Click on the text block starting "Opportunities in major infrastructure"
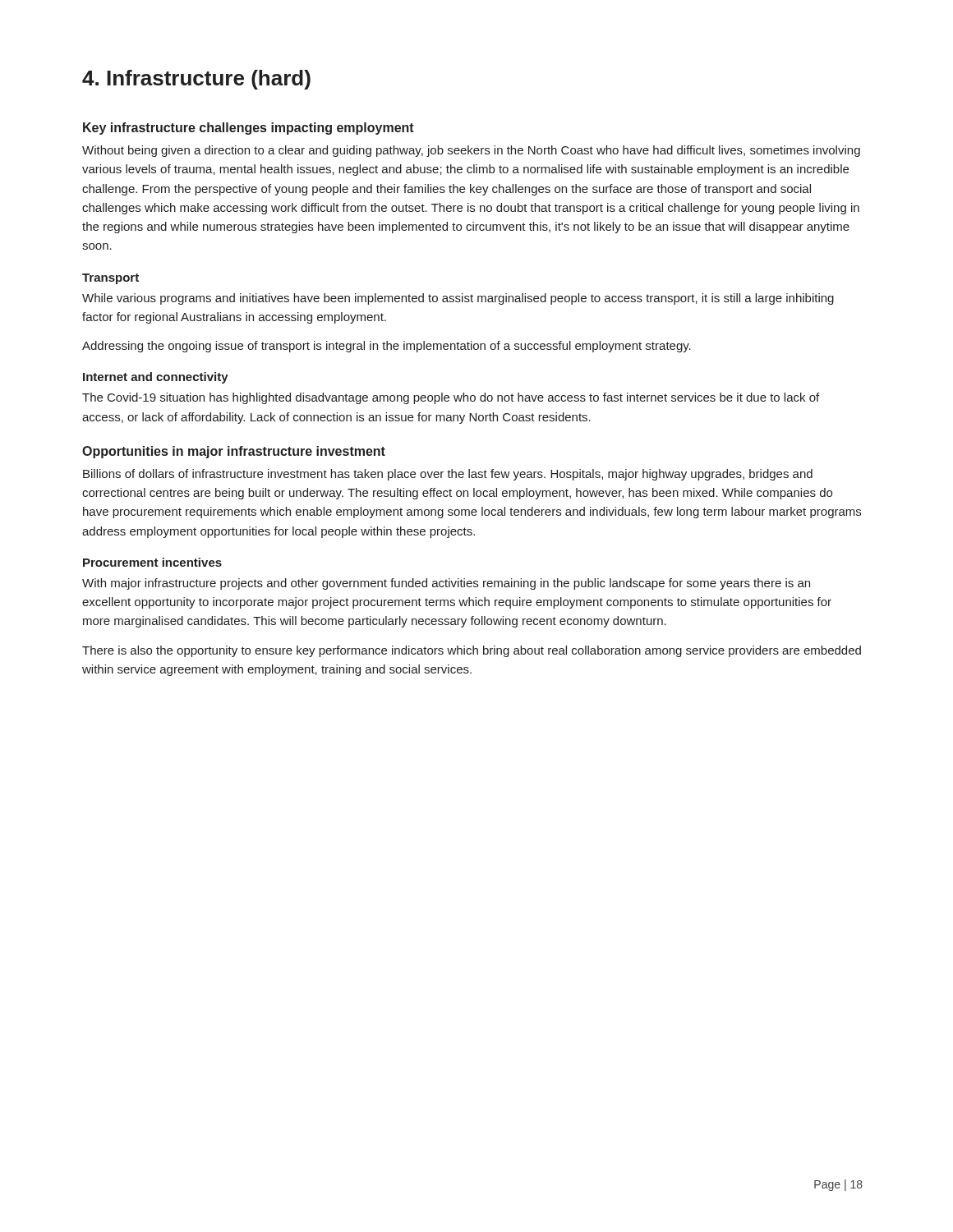 click(x=234, y=451)
